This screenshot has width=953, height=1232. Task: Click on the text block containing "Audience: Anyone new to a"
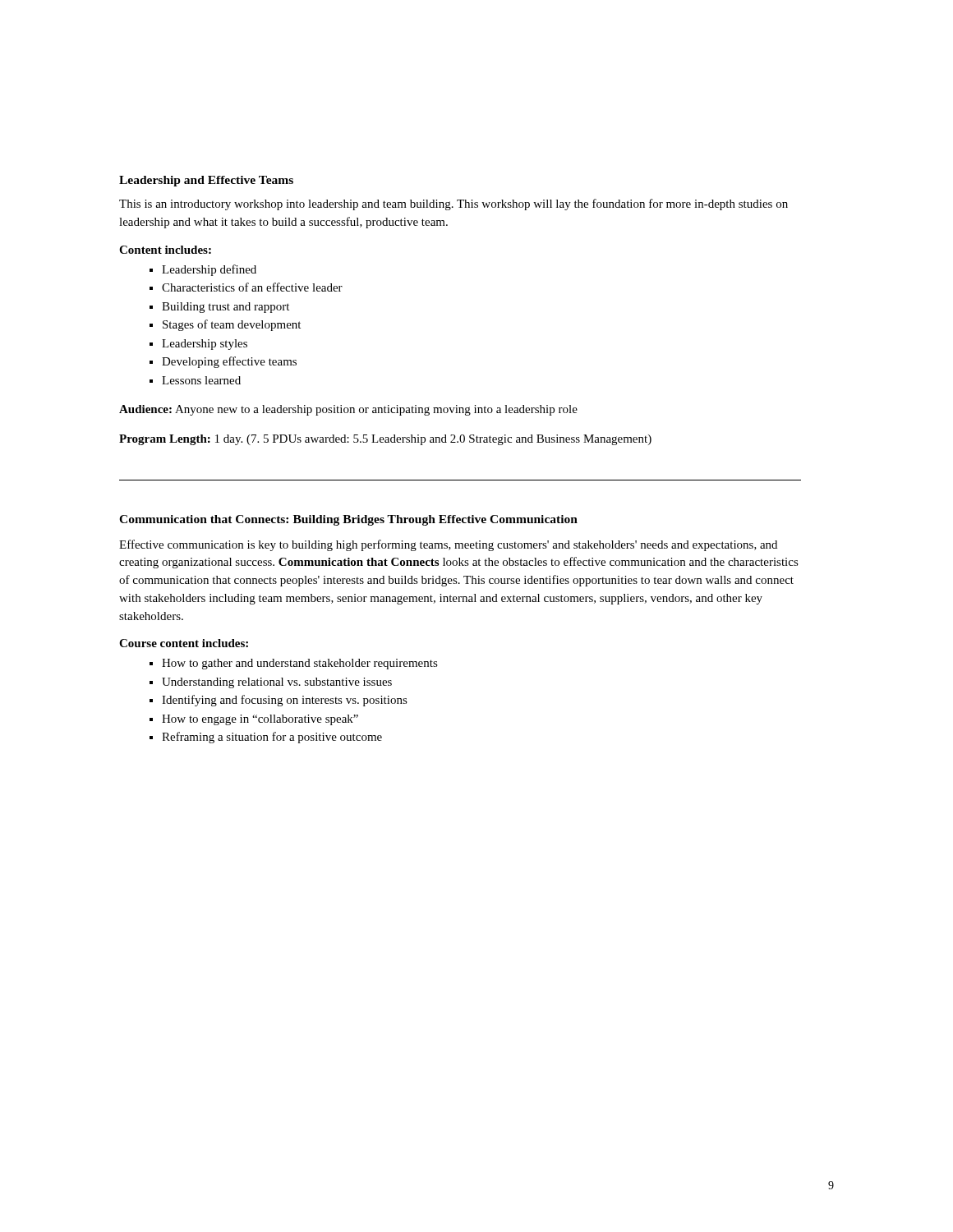(348, 409)
